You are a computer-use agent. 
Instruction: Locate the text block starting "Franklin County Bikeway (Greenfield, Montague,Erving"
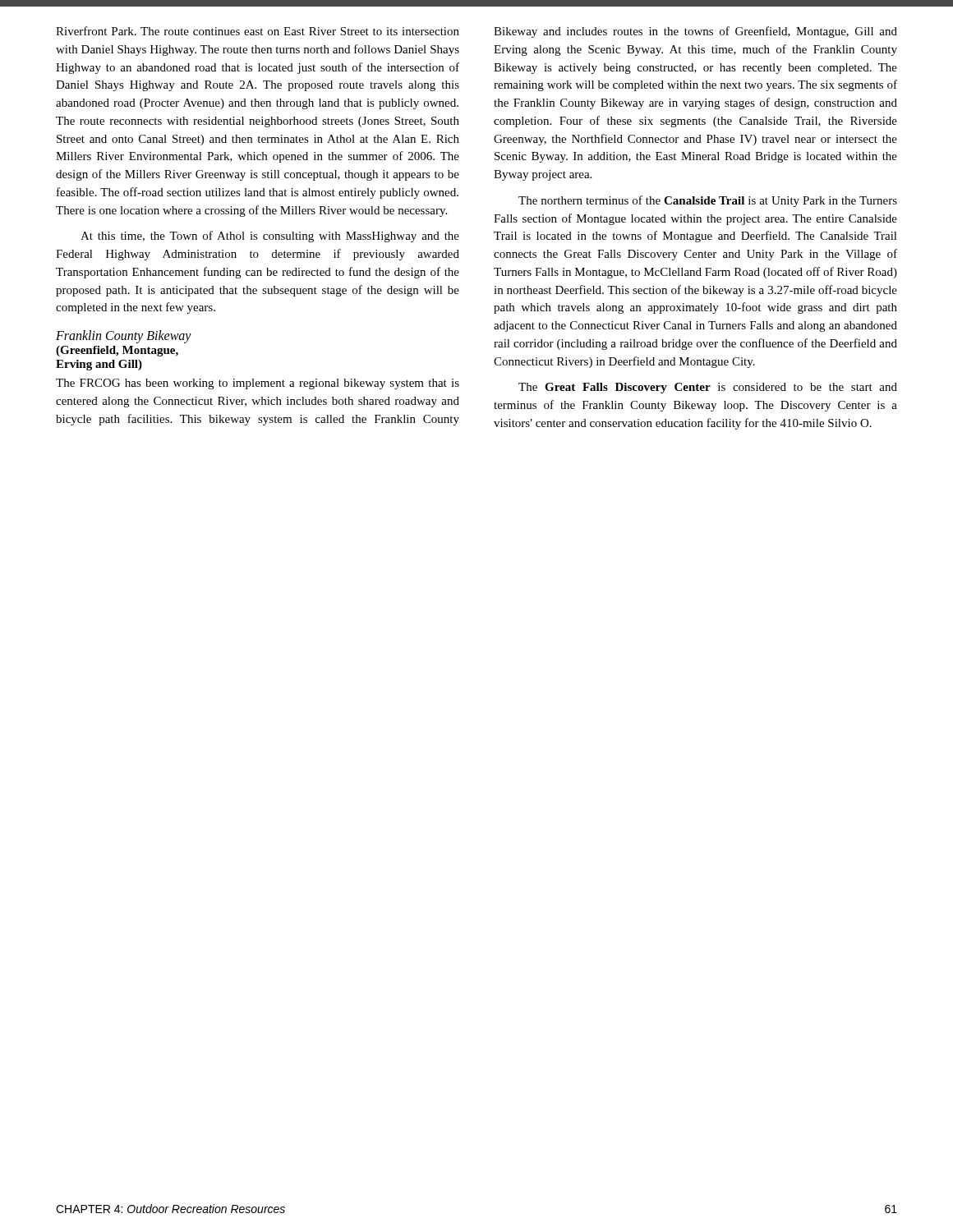coord(124,337)
